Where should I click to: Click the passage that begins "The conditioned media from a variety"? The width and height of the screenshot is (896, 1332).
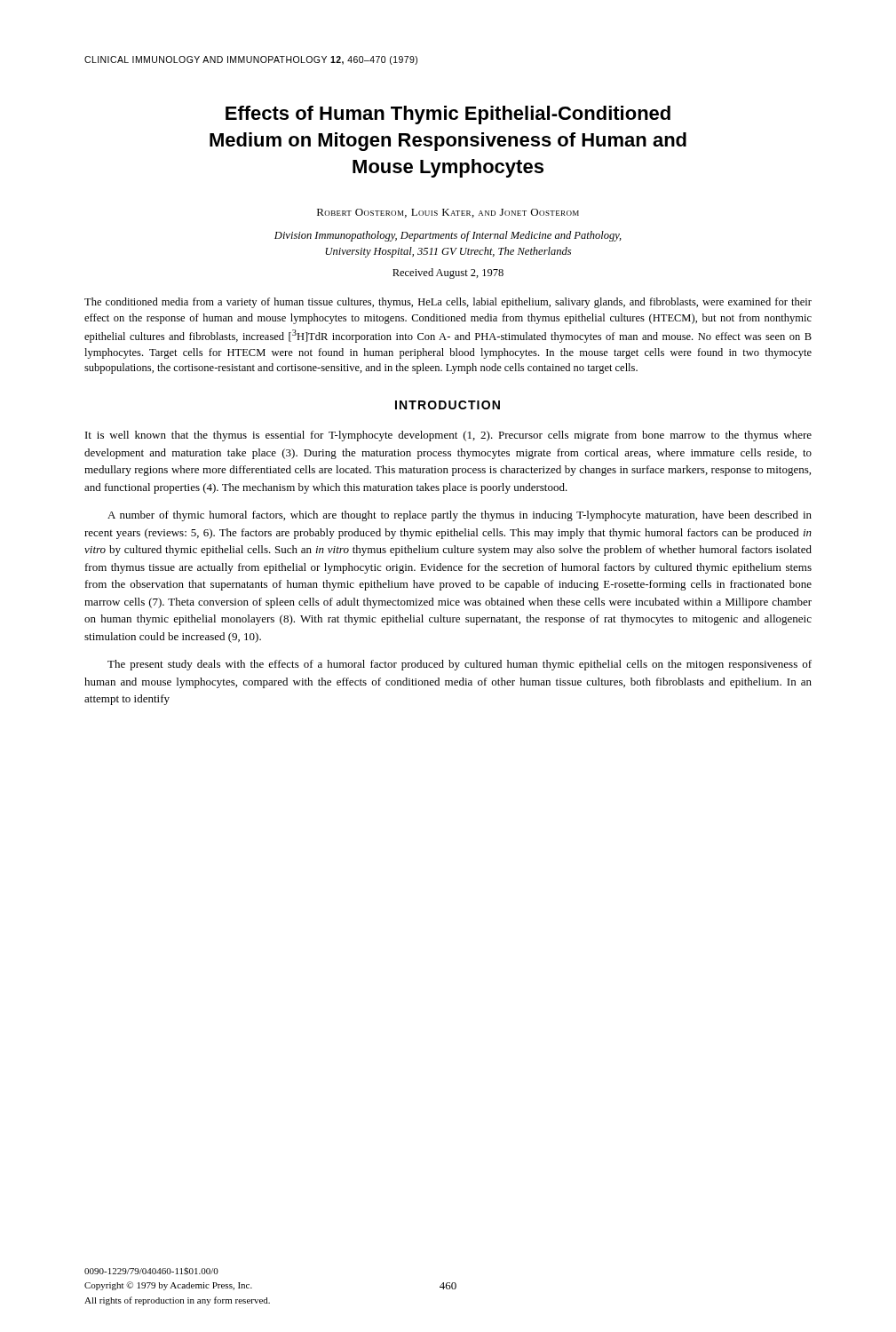[x=448, y=335]
